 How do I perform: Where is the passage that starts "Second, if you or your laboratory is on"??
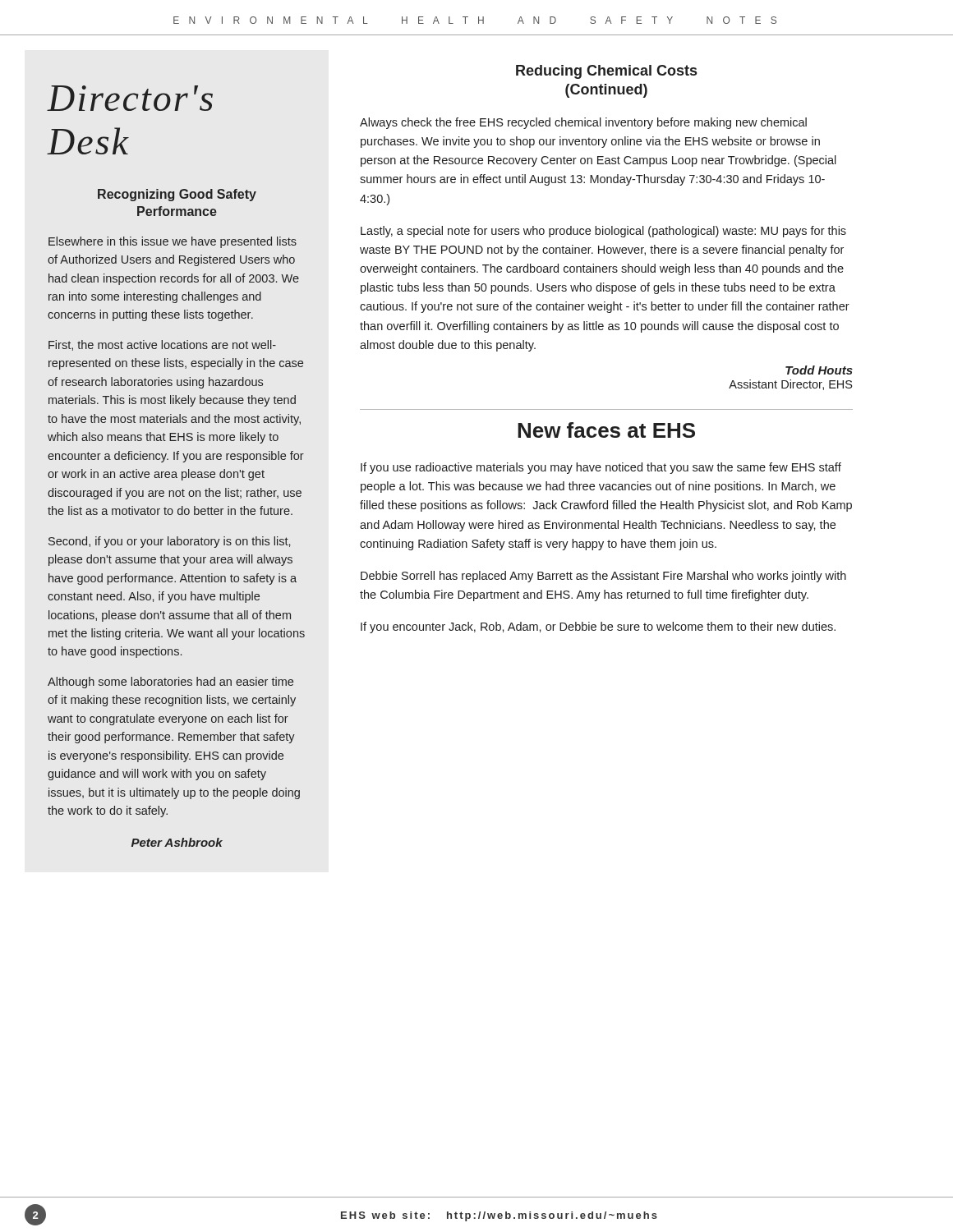tap(176, 596)
